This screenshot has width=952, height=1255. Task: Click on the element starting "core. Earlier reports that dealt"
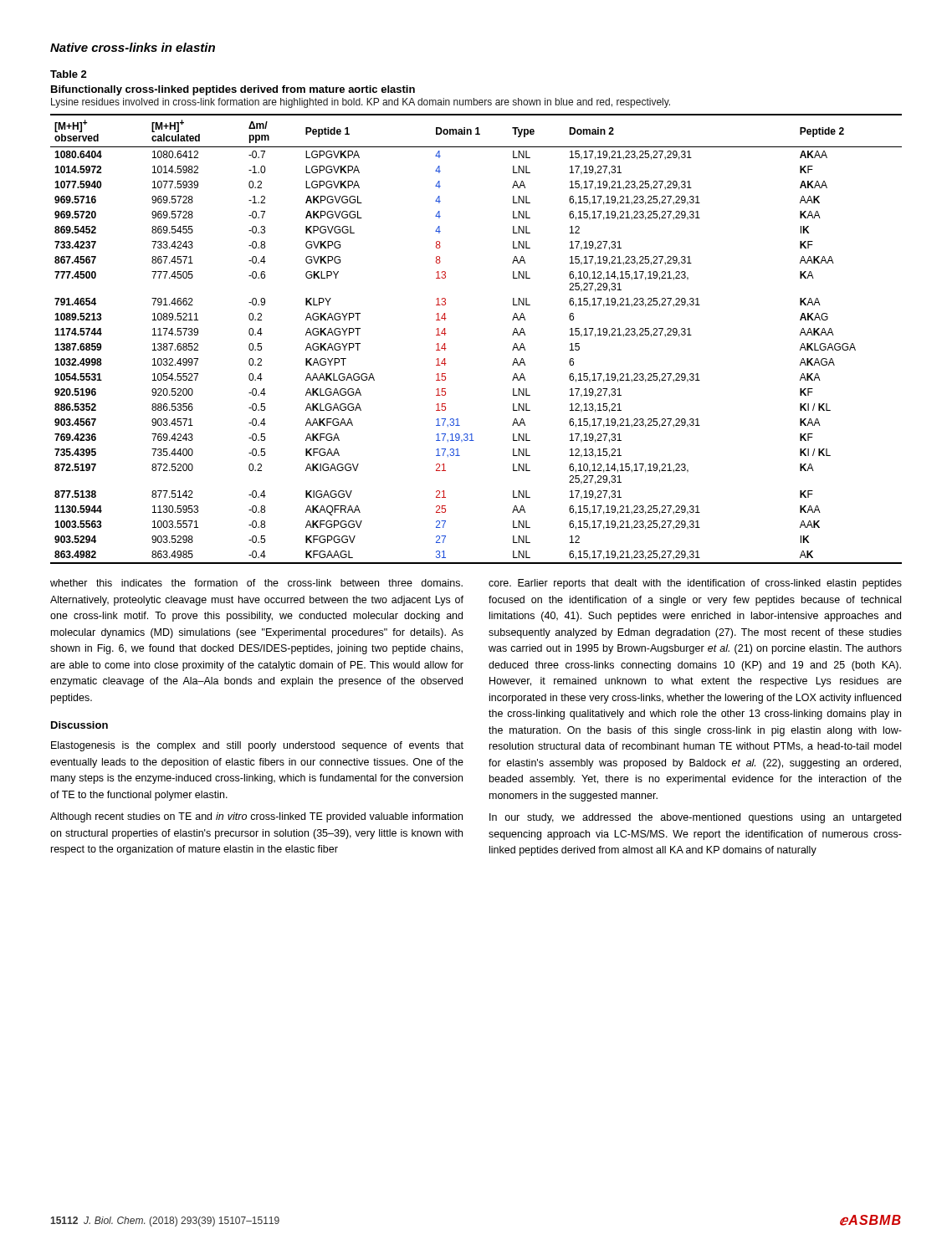coord(695,689)
